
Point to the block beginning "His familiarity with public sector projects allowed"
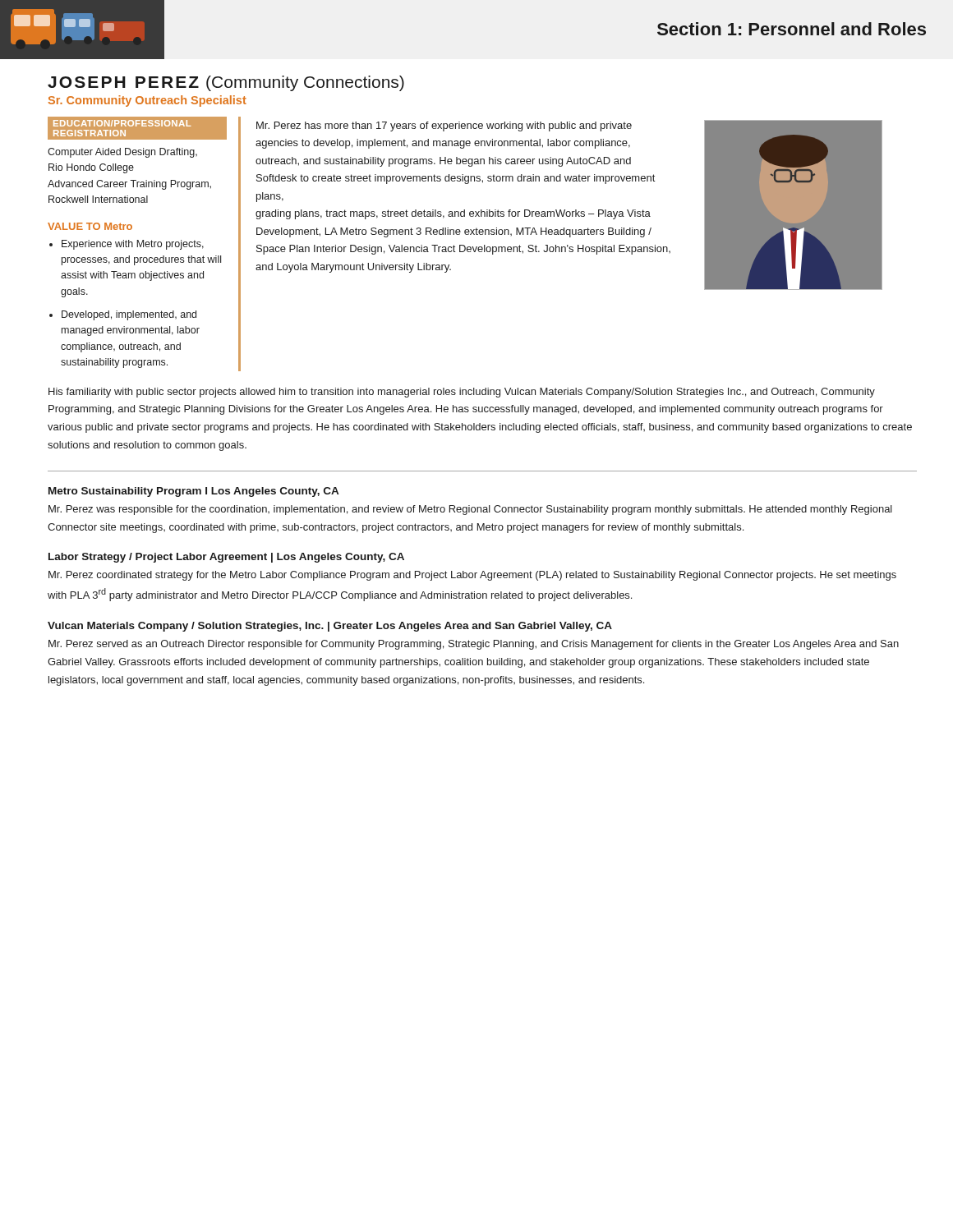point(480,418)
